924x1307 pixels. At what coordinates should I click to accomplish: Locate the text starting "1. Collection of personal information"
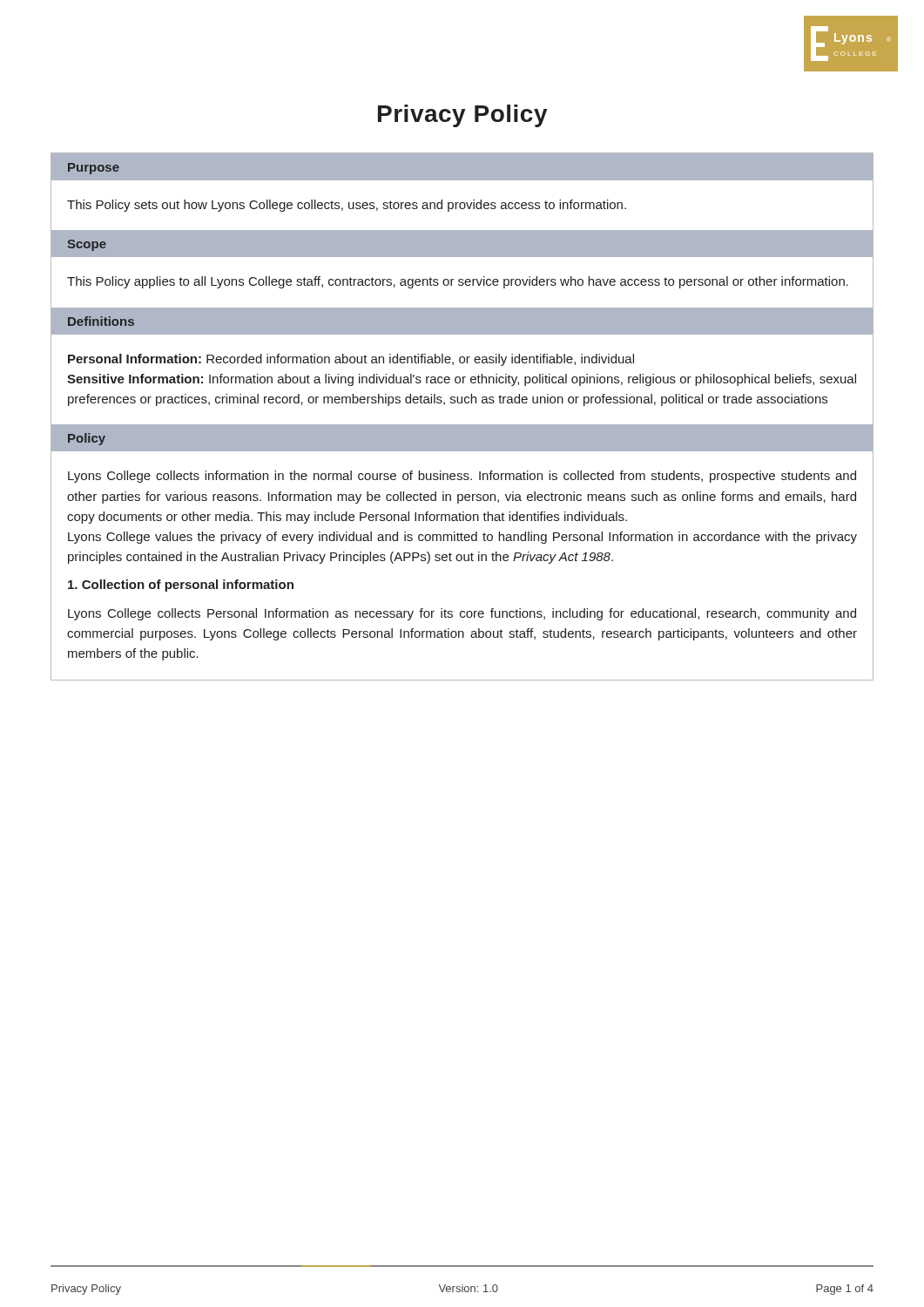point(181,584)
